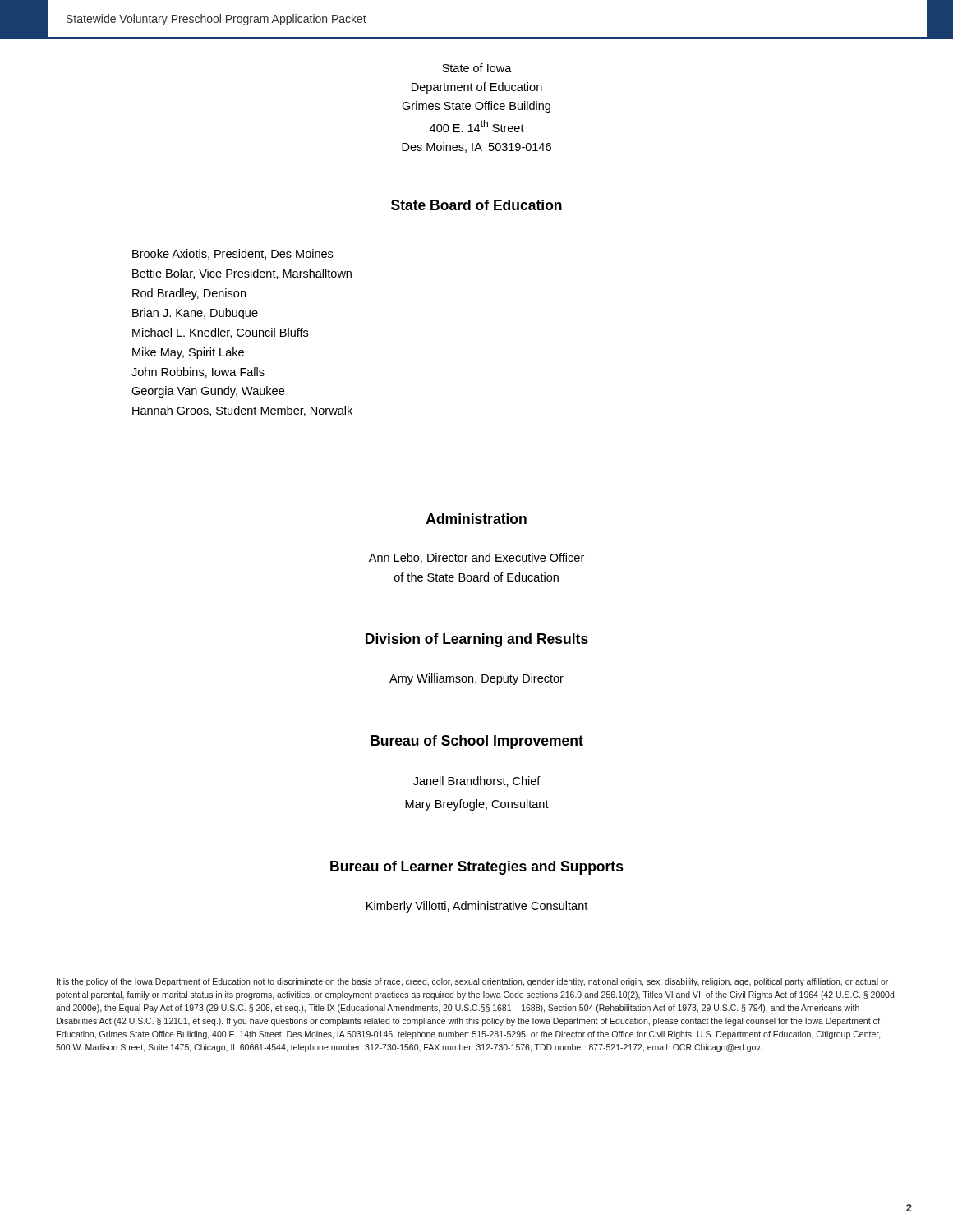Screen dimensions: 1232x953
Task: Find the block on this page that starts "It is the policy of the Iowa Department"
Action: pos(475,1014)
